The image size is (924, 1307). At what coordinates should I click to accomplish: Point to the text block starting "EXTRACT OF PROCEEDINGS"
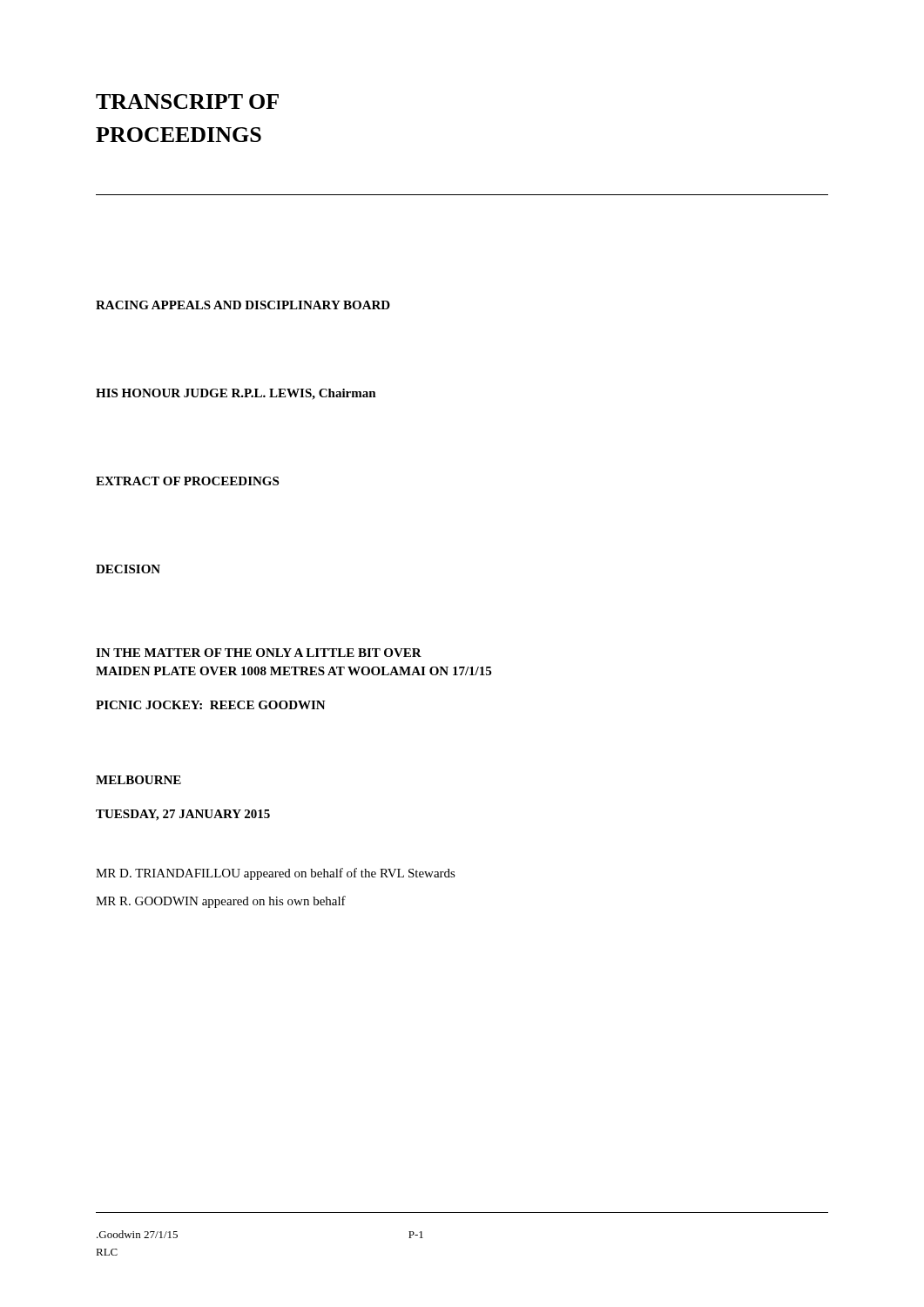click(188, 481)
